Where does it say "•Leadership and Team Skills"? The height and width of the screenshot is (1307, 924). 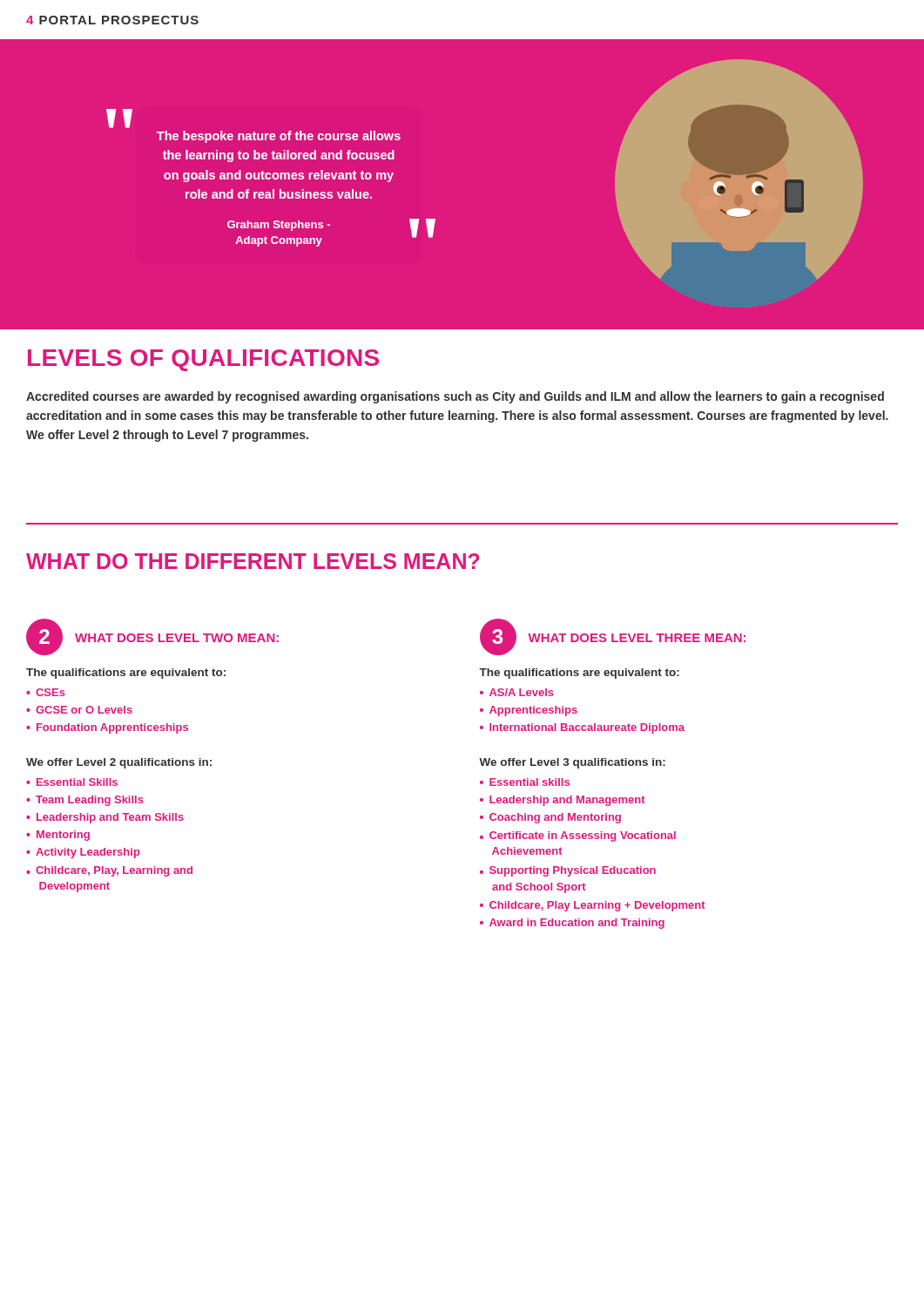click(x=105, y=817)
